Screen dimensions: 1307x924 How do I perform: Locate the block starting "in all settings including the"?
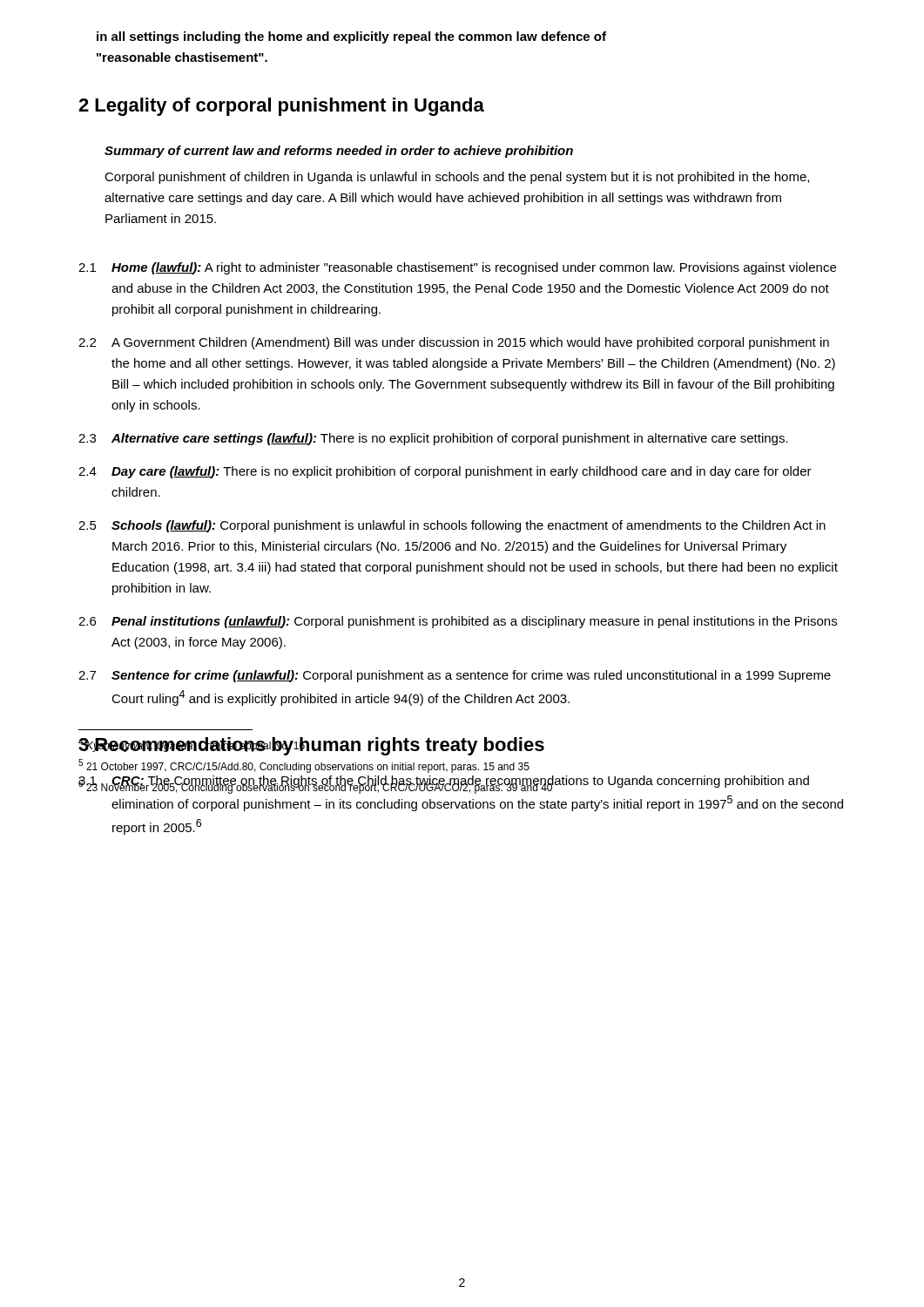[351, 47]
